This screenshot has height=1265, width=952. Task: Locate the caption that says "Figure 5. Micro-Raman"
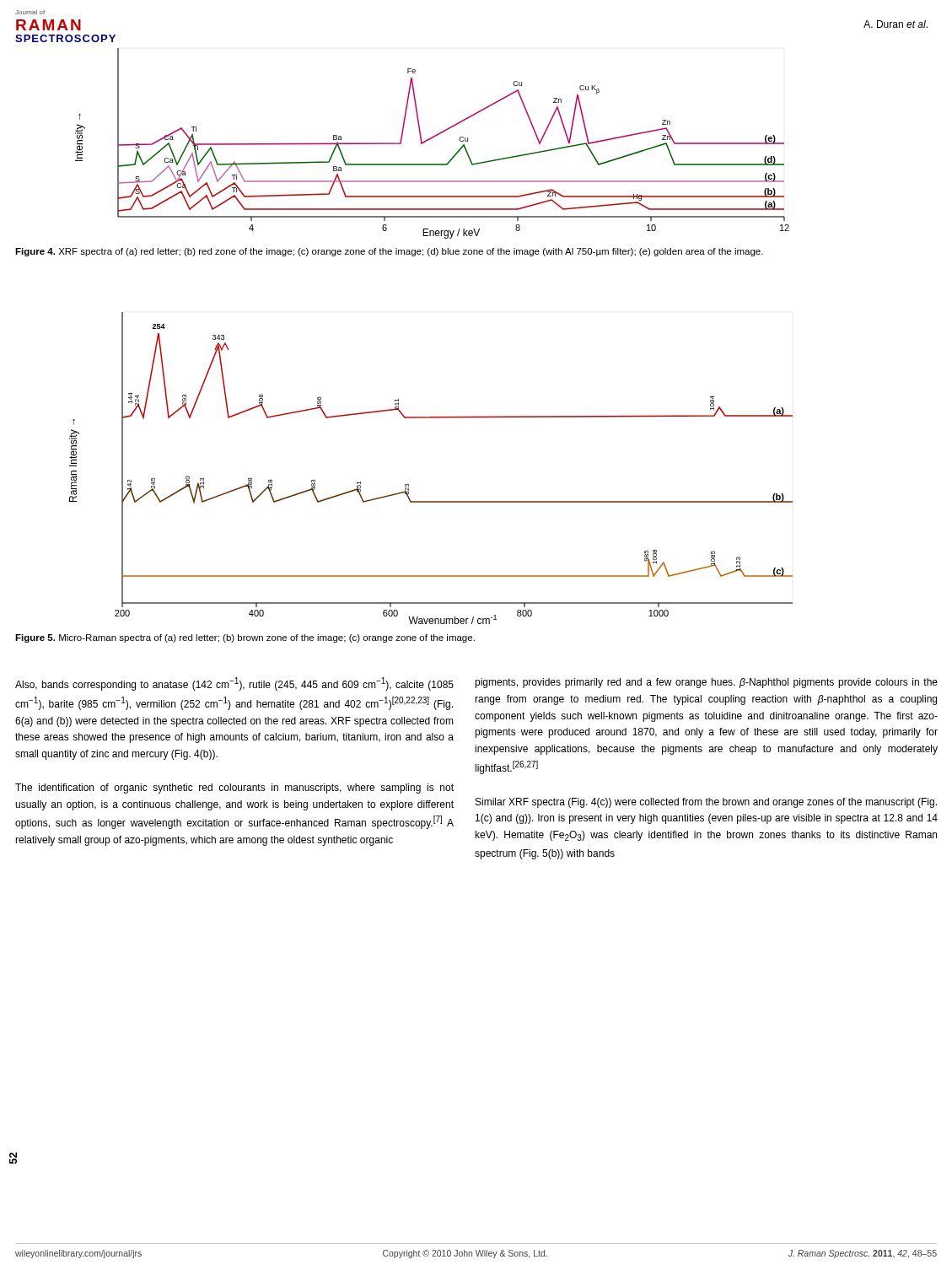pyautogui.click(x=245, y=638)
